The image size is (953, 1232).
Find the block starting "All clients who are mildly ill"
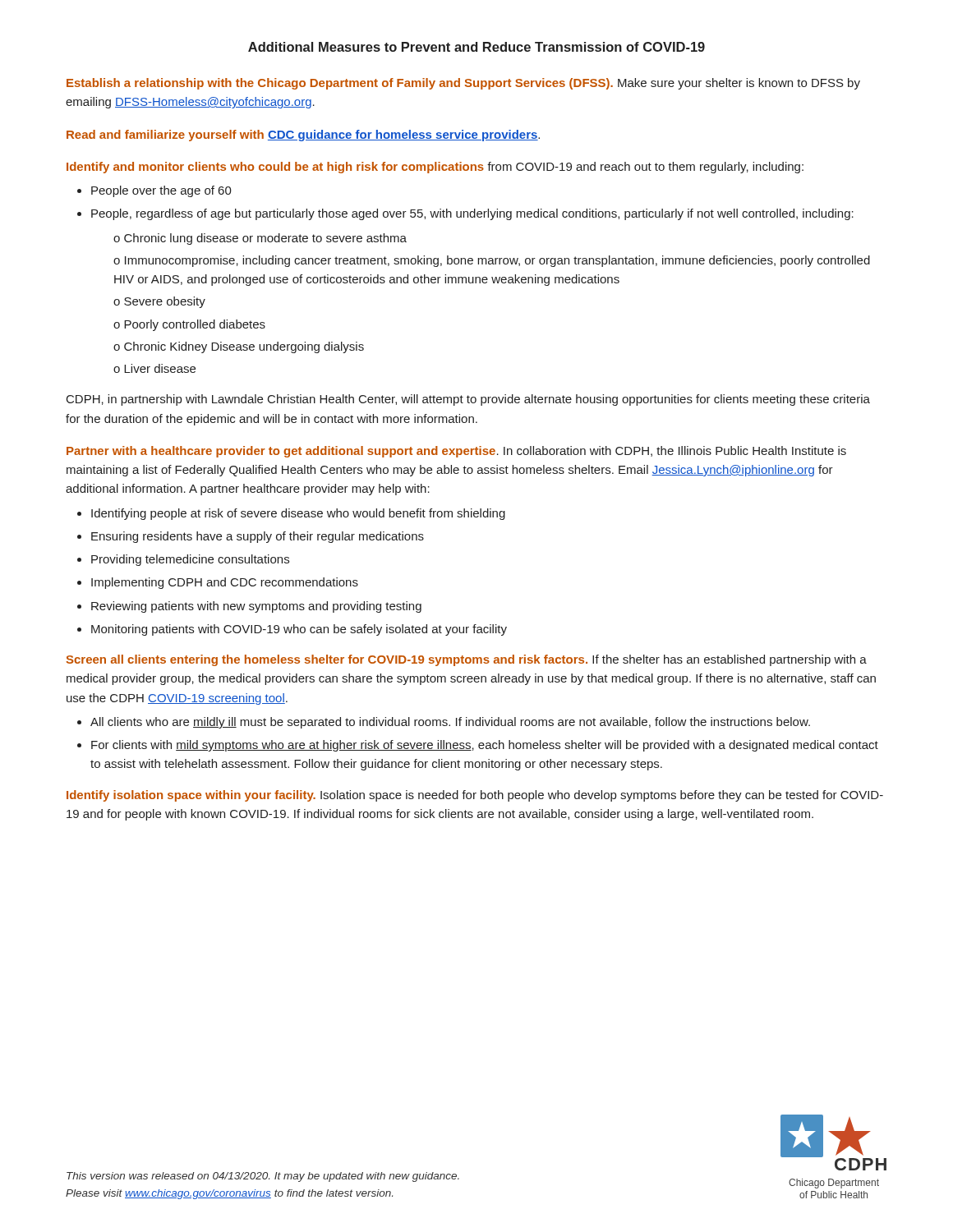(451, 721)
